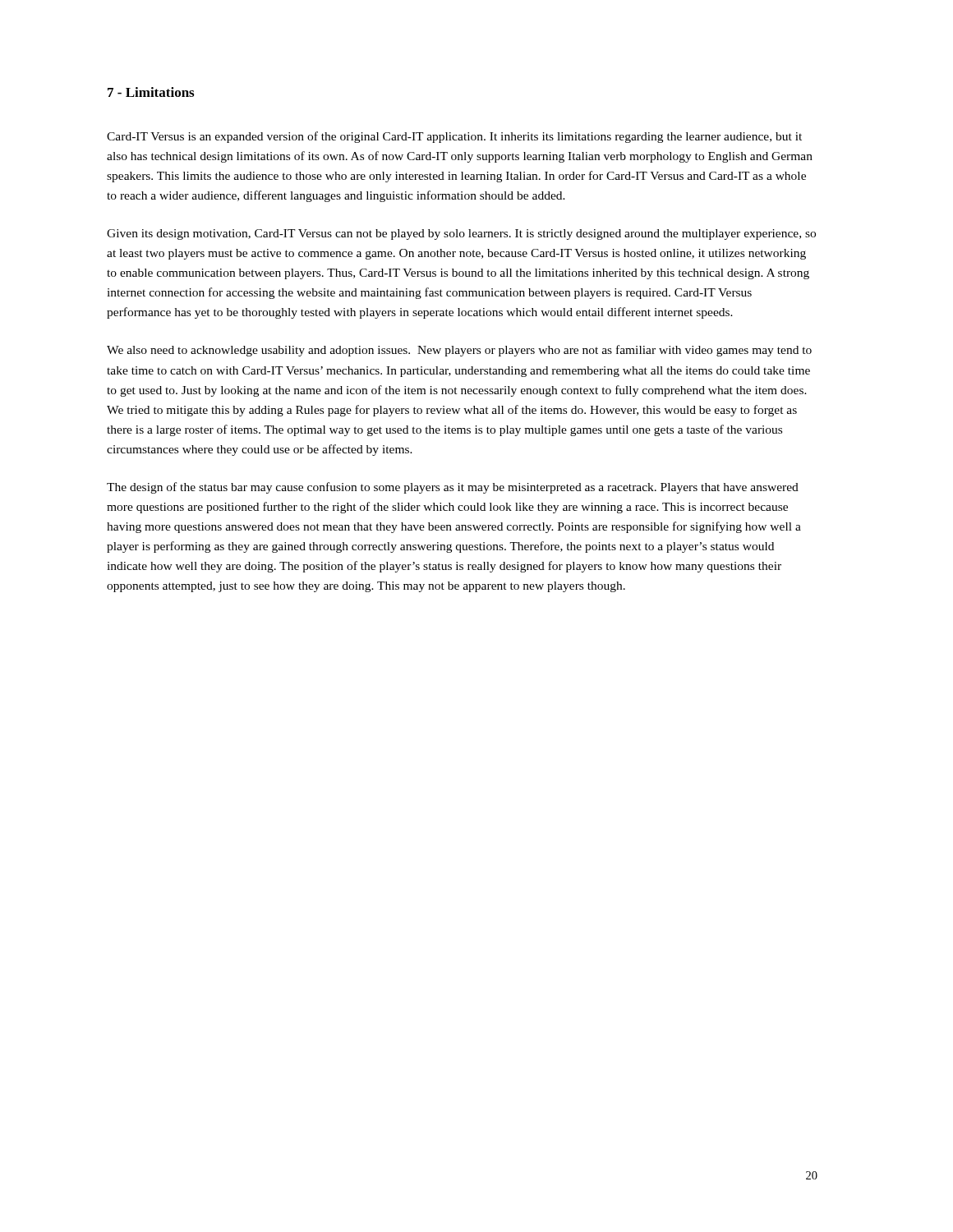Select the text block that reads "Given its design motivation, Card-IT Versus can"
953x1232 pixels.
tap(462, 273)
